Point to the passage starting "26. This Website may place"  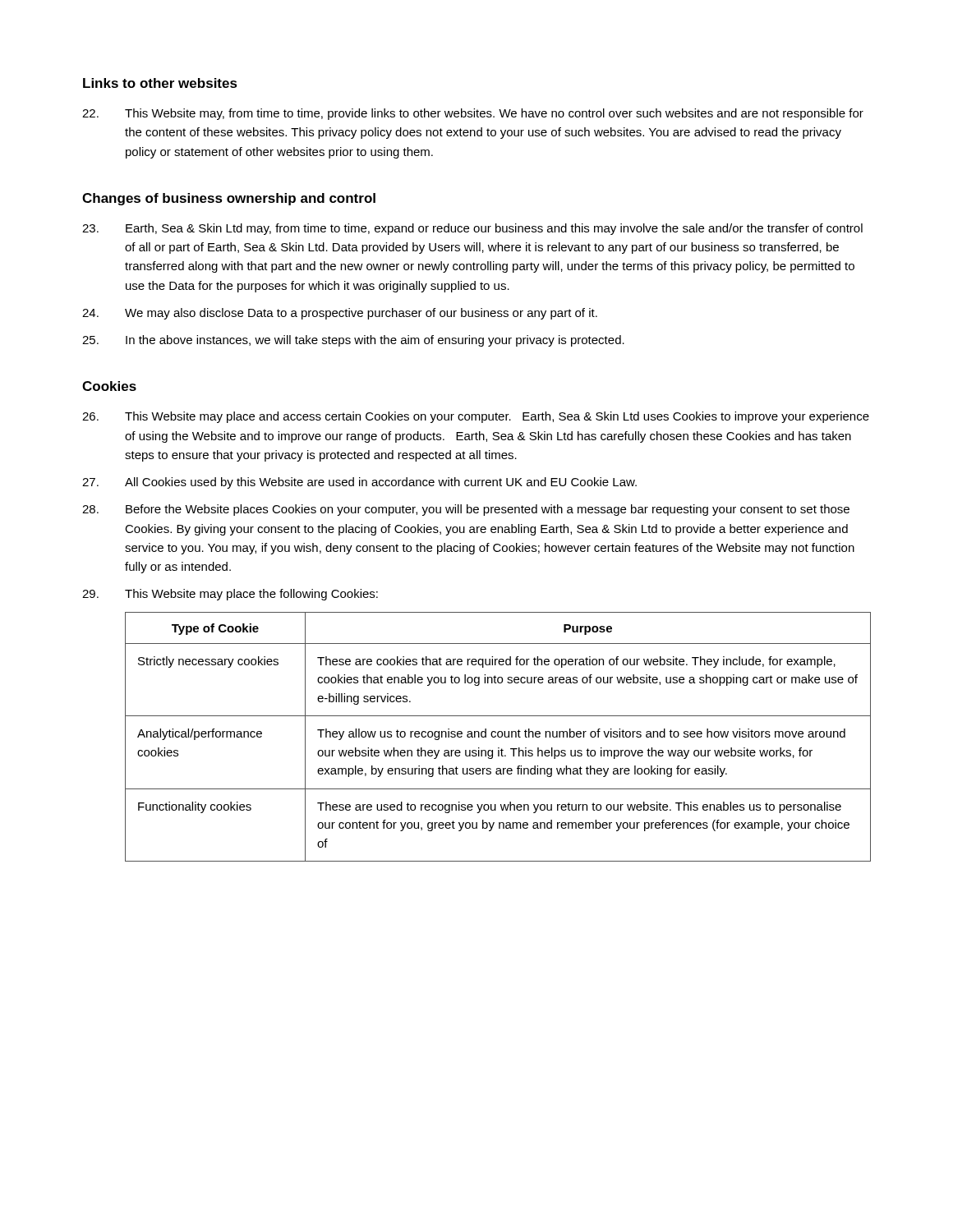[x=476, y=435]
